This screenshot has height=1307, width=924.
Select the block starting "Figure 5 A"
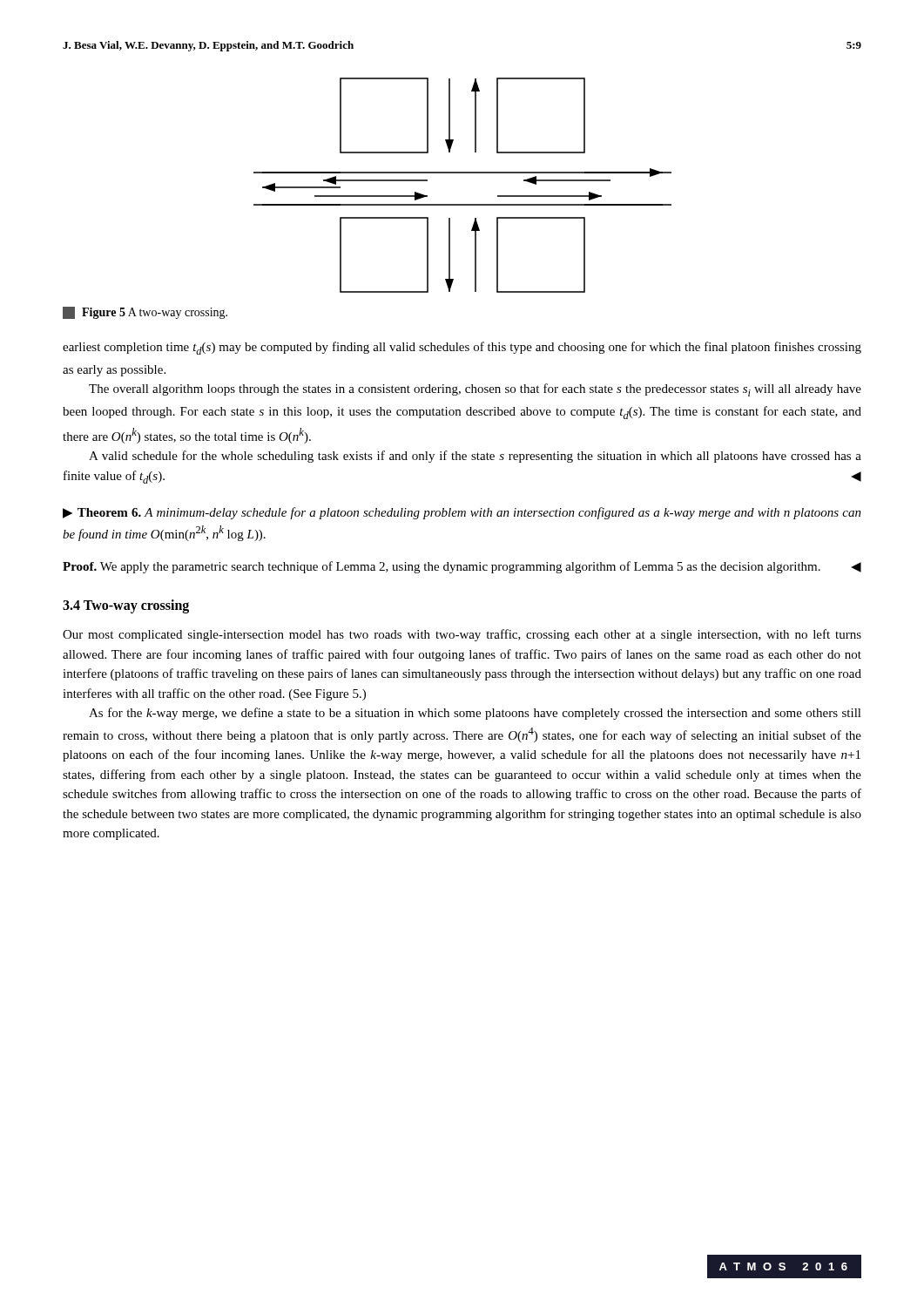(146, 312)
